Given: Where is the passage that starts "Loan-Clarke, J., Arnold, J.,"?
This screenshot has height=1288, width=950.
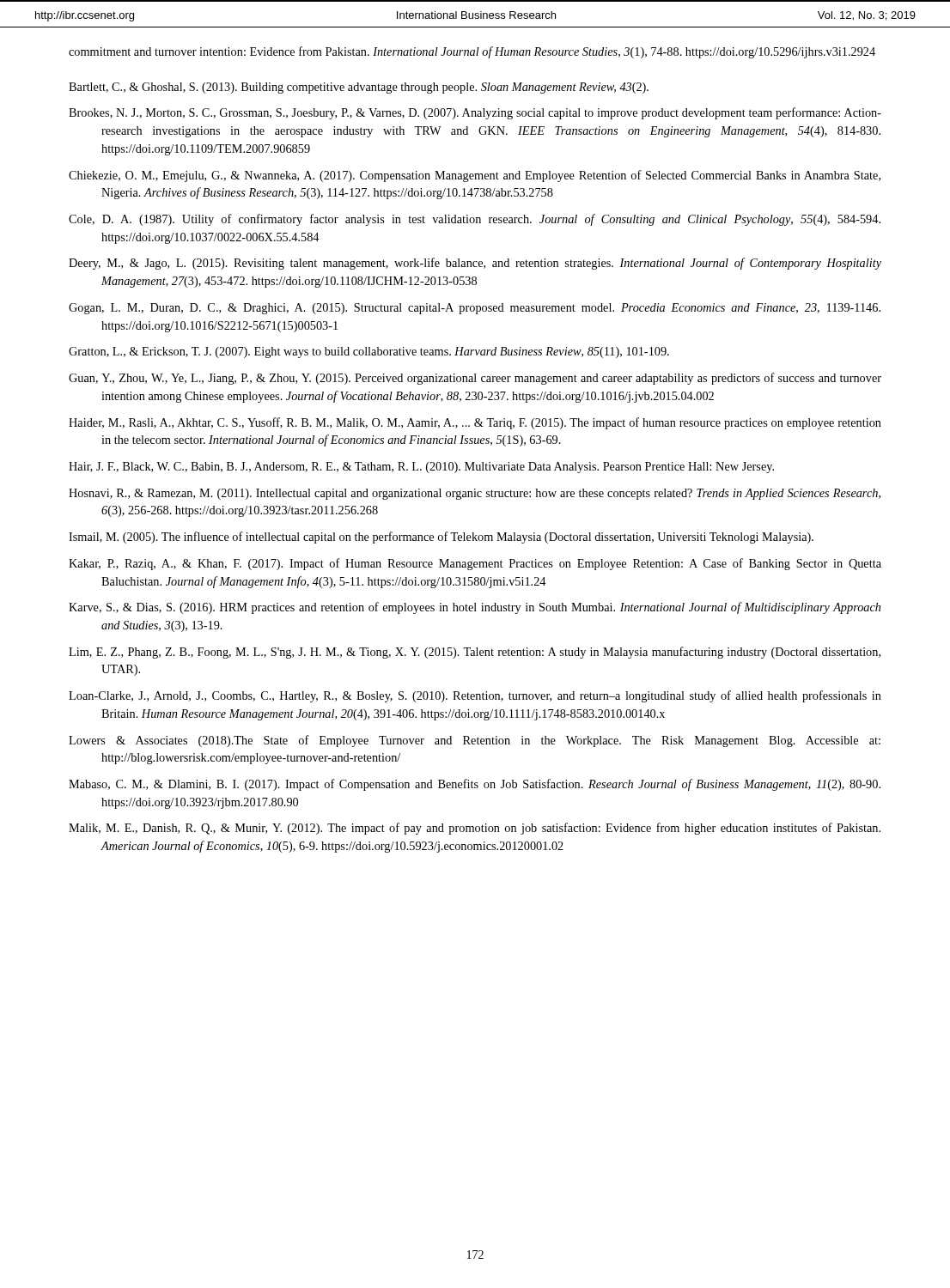Looking at the screenshot, I should click(x=475, y=705).
